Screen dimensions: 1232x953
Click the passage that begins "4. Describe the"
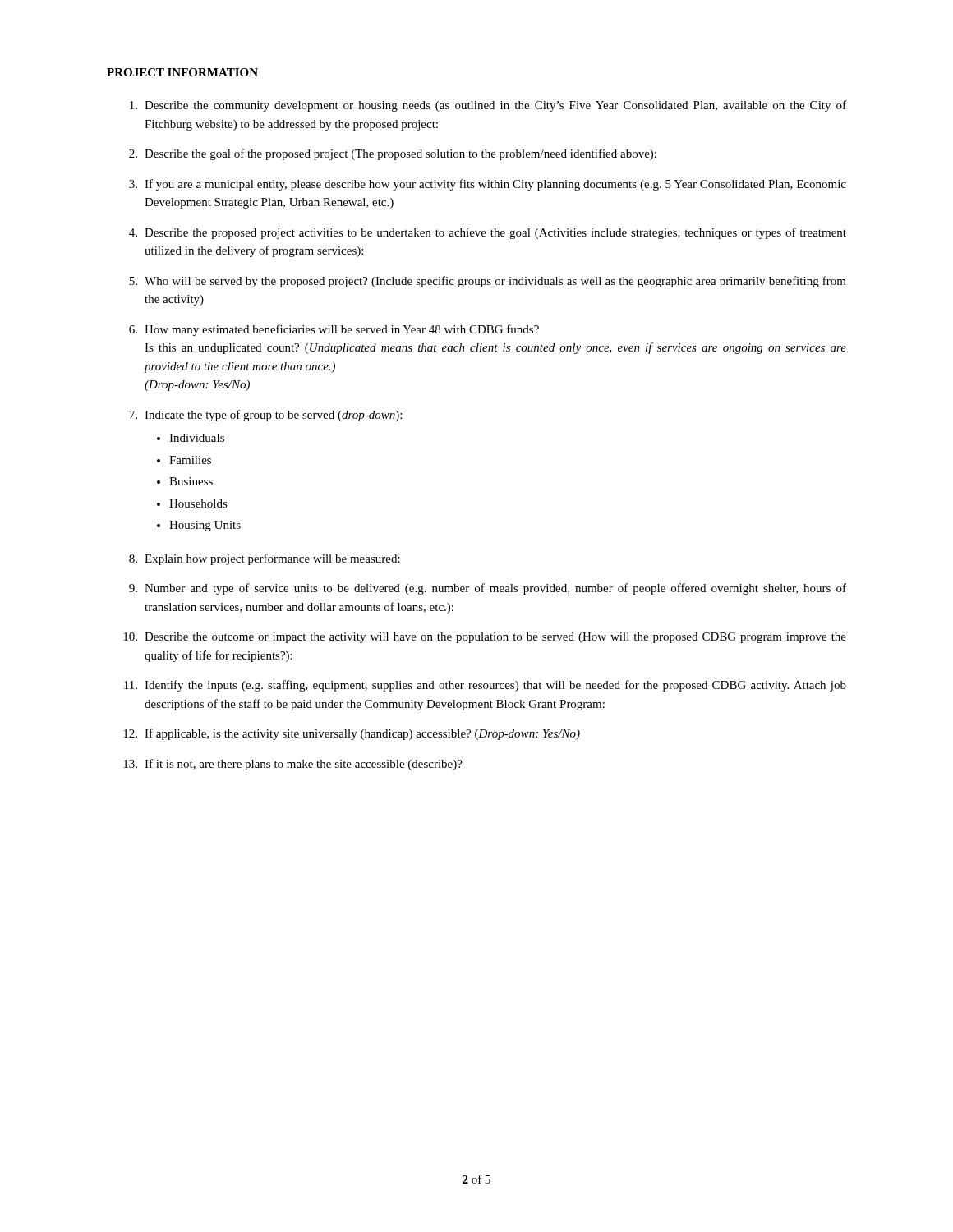pyautogui.click(x=476, y=241)
